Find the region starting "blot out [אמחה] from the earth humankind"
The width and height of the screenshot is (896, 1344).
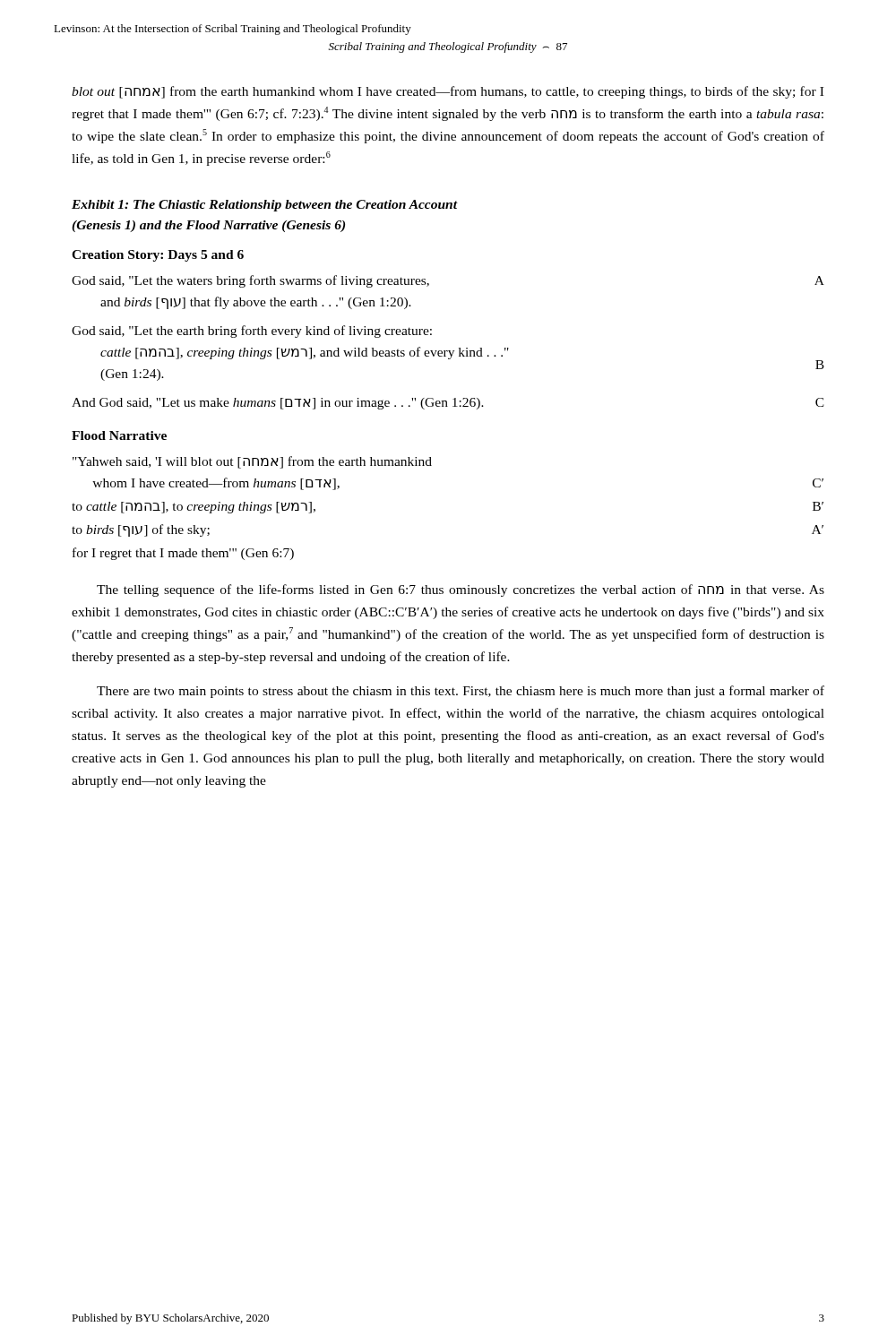tap(448, 124)
